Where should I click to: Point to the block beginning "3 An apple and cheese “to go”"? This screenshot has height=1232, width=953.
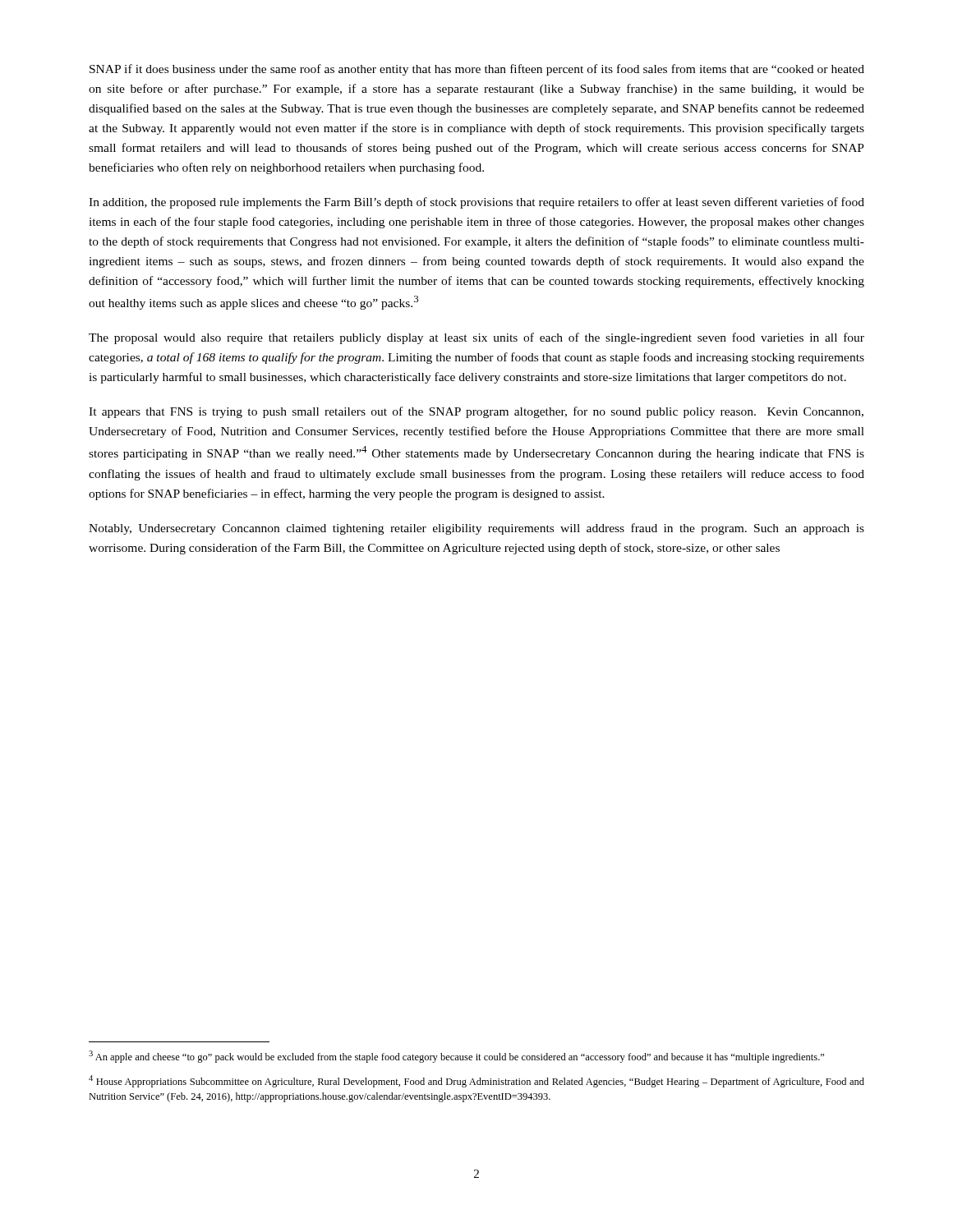pyautogui.click(x=457, y=1056)
